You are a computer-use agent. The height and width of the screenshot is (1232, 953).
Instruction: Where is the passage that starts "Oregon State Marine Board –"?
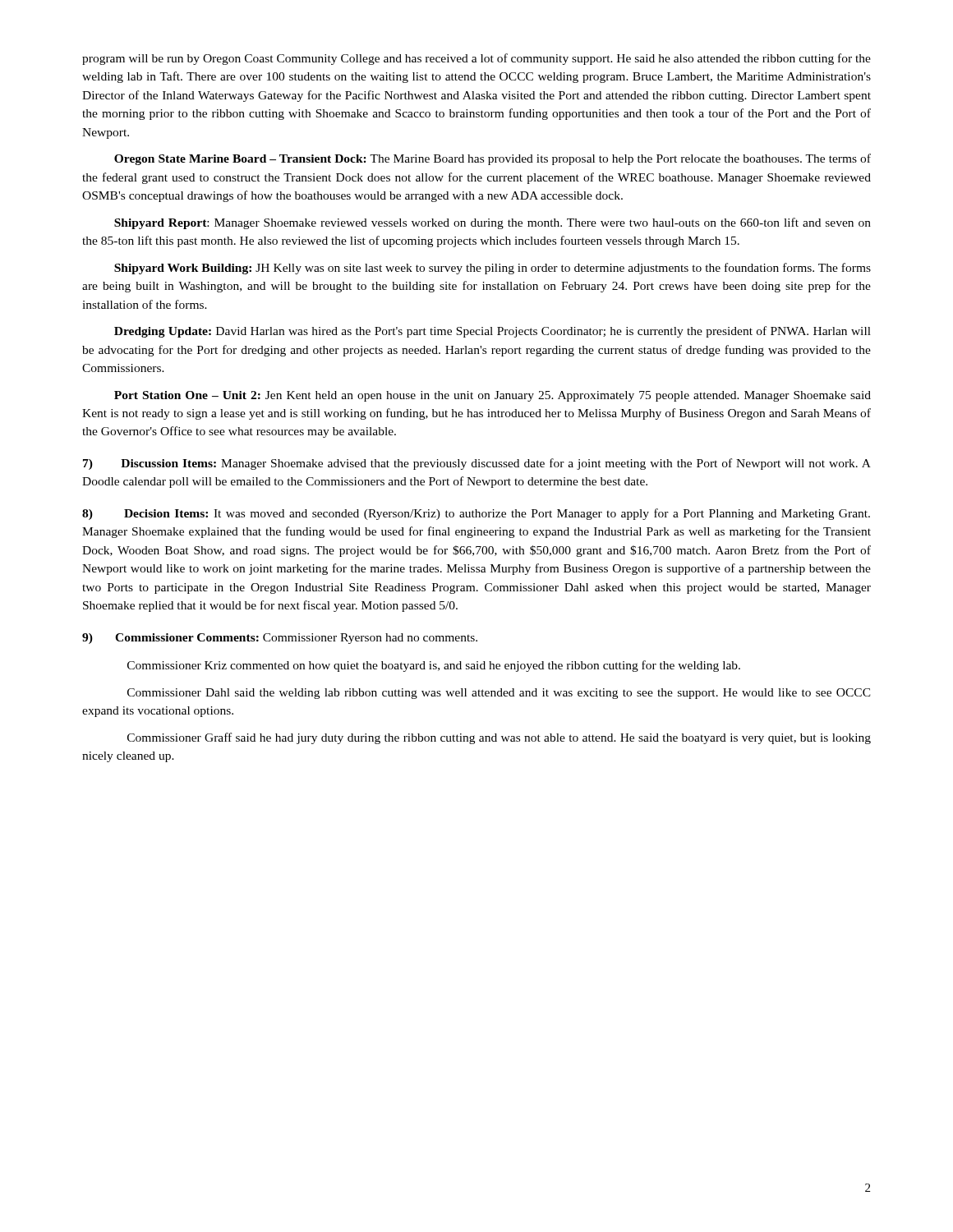coord(476,177)
